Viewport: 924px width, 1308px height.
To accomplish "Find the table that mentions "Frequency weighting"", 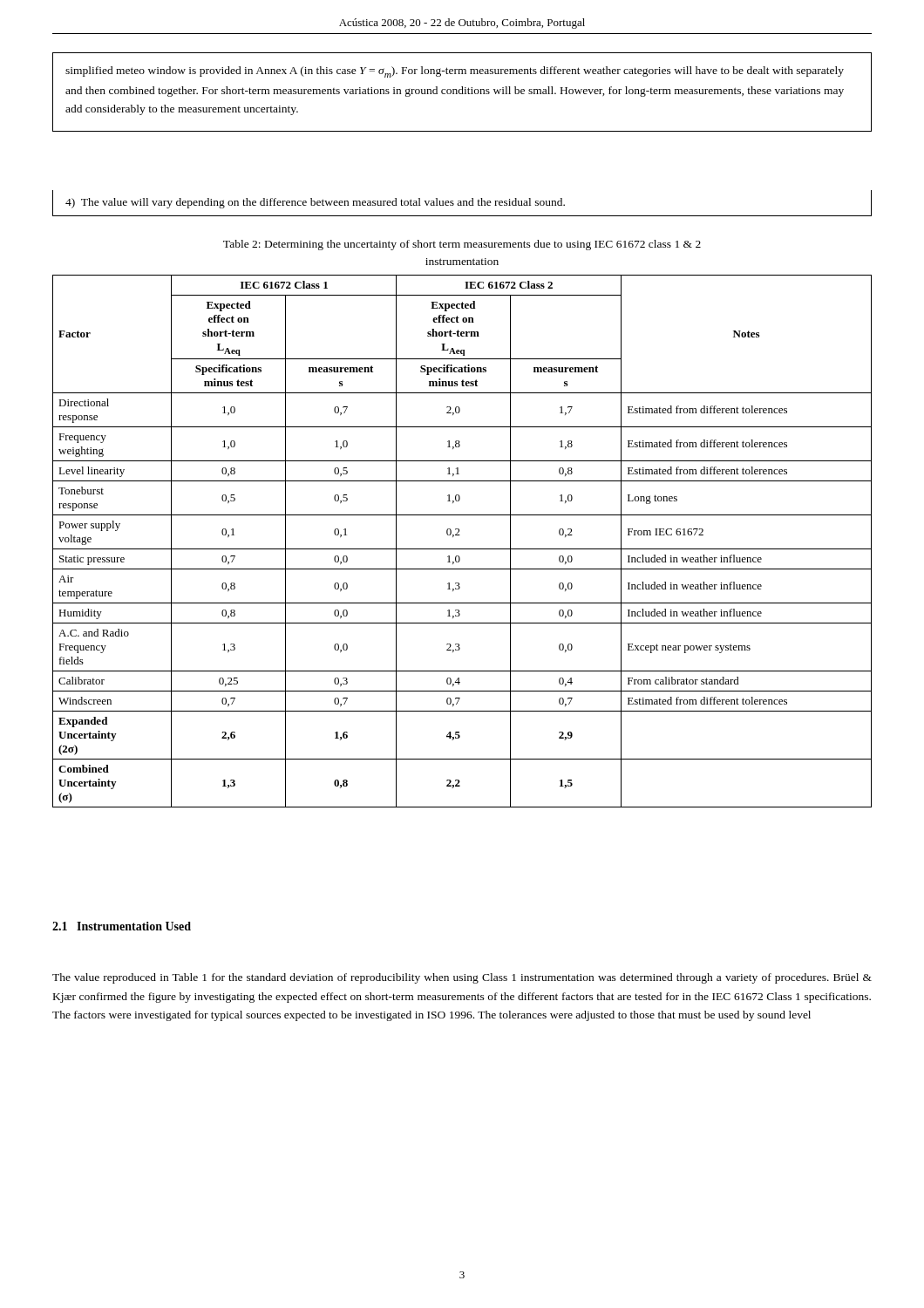I will [462, 541].
